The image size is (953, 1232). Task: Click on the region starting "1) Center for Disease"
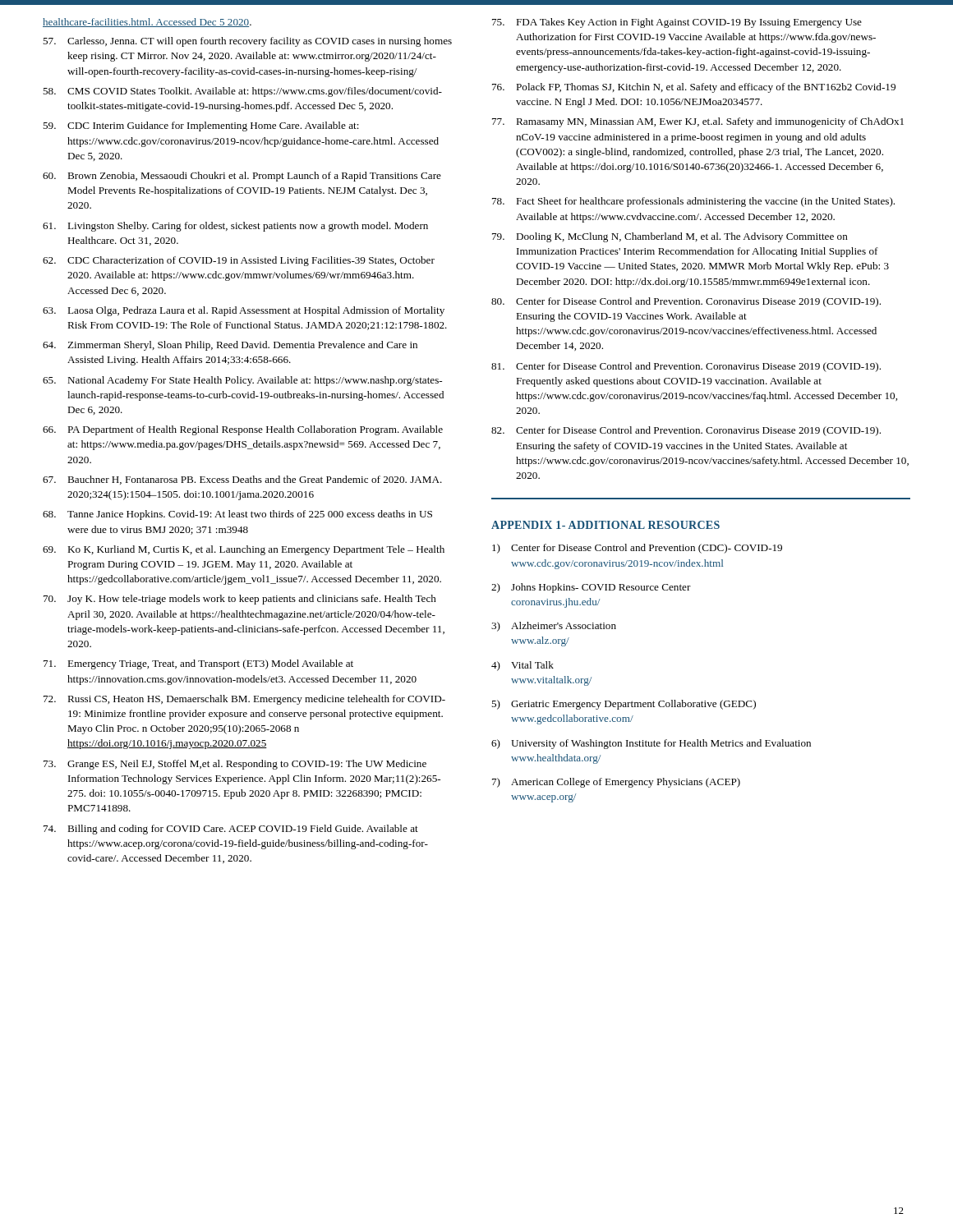(x=637, y=556)
